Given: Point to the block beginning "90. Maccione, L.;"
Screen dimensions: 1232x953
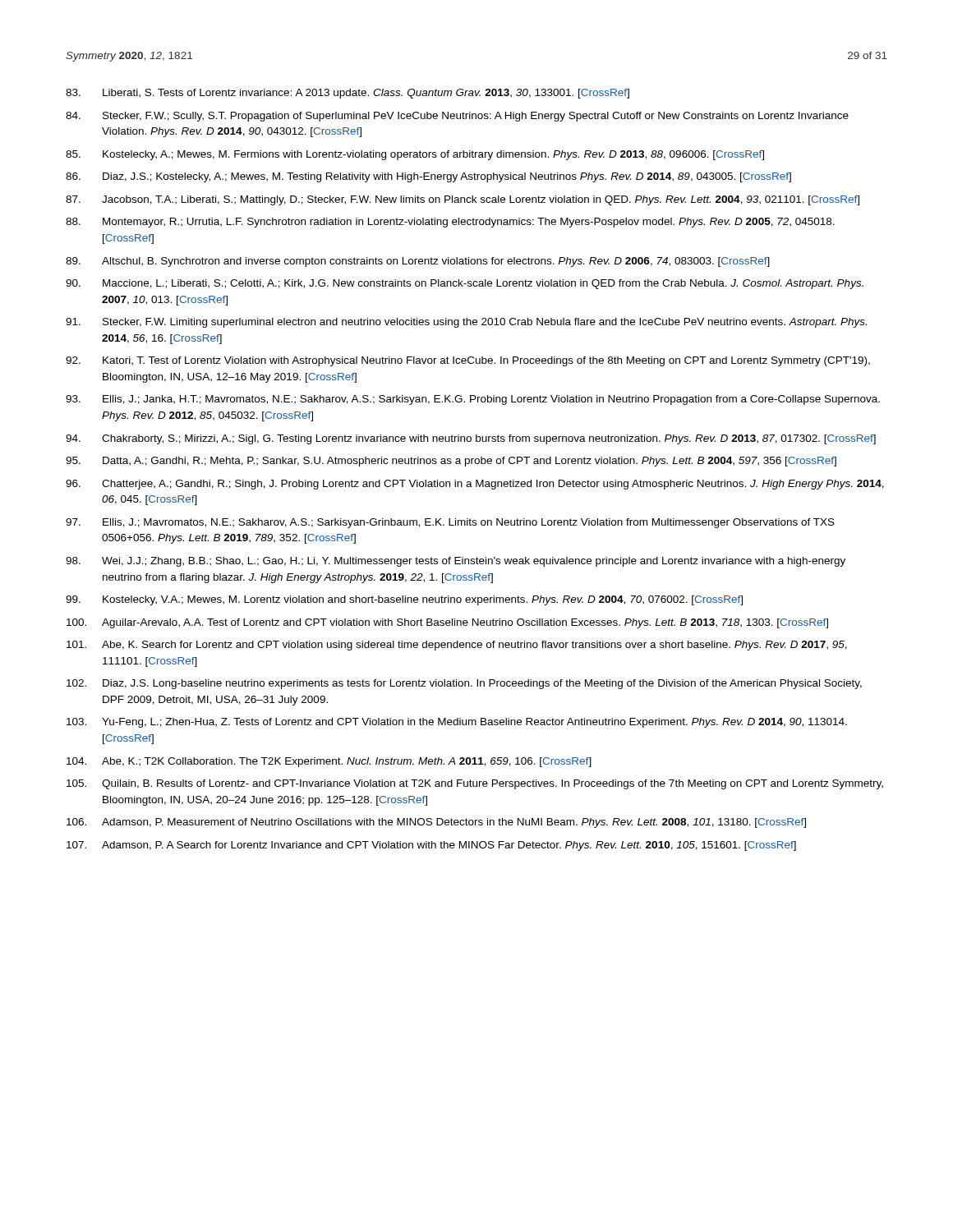Looking at the screenshot, I should pos(476,291).
